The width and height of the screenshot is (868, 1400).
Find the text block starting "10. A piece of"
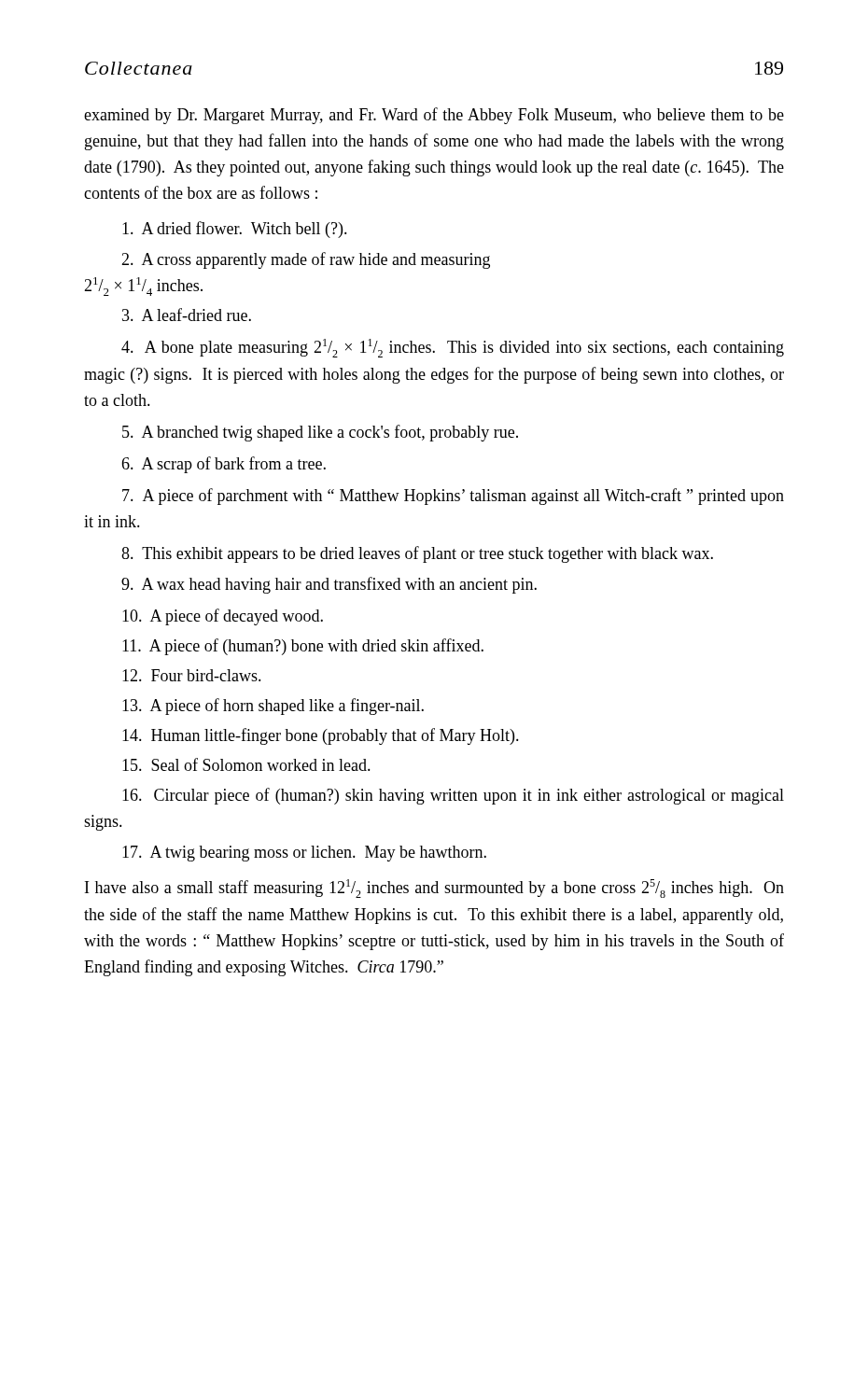tap(223, 616)
